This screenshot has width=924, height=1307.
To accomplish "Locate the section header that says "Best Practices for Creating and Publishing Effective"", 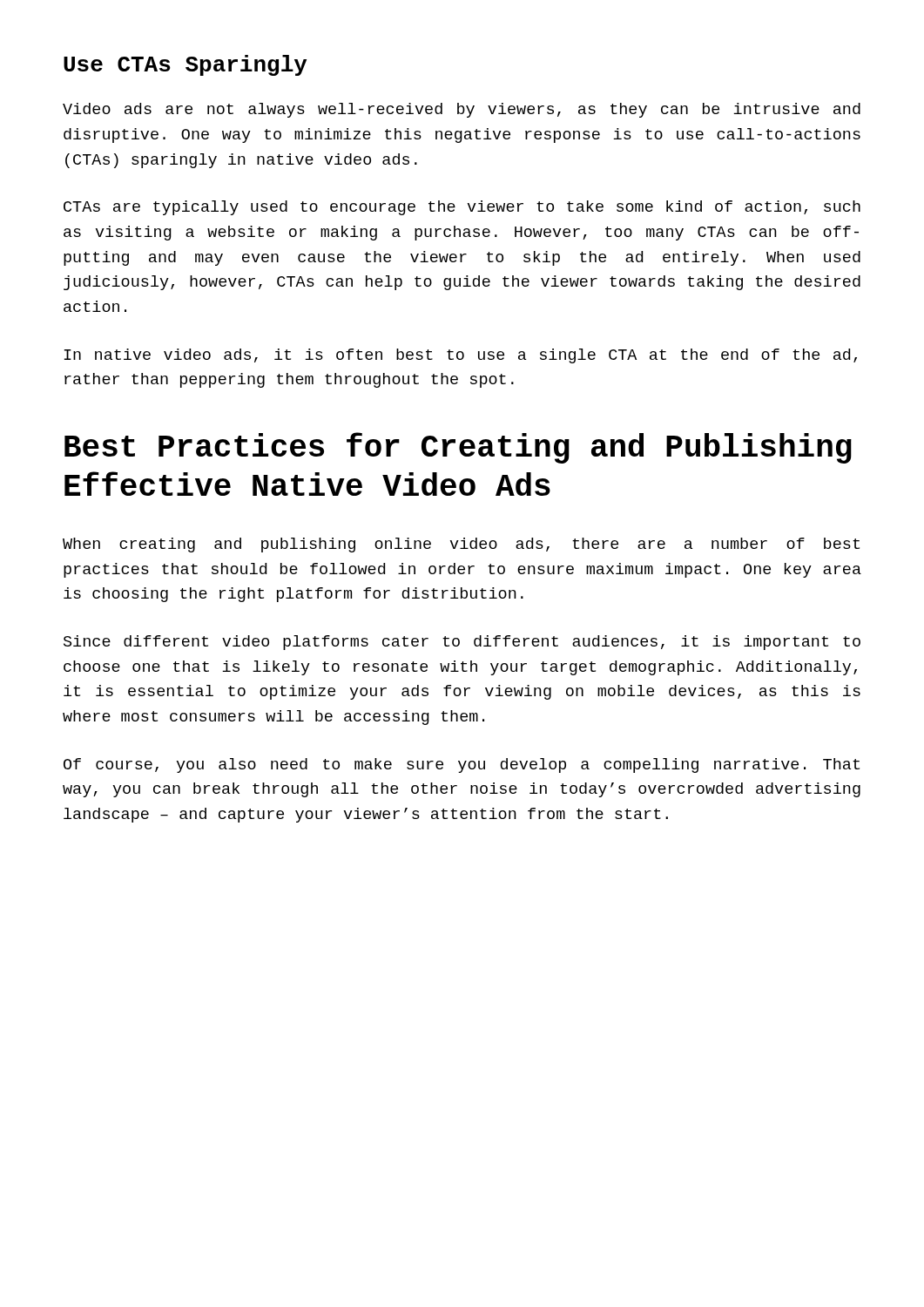I will [462, 468].
